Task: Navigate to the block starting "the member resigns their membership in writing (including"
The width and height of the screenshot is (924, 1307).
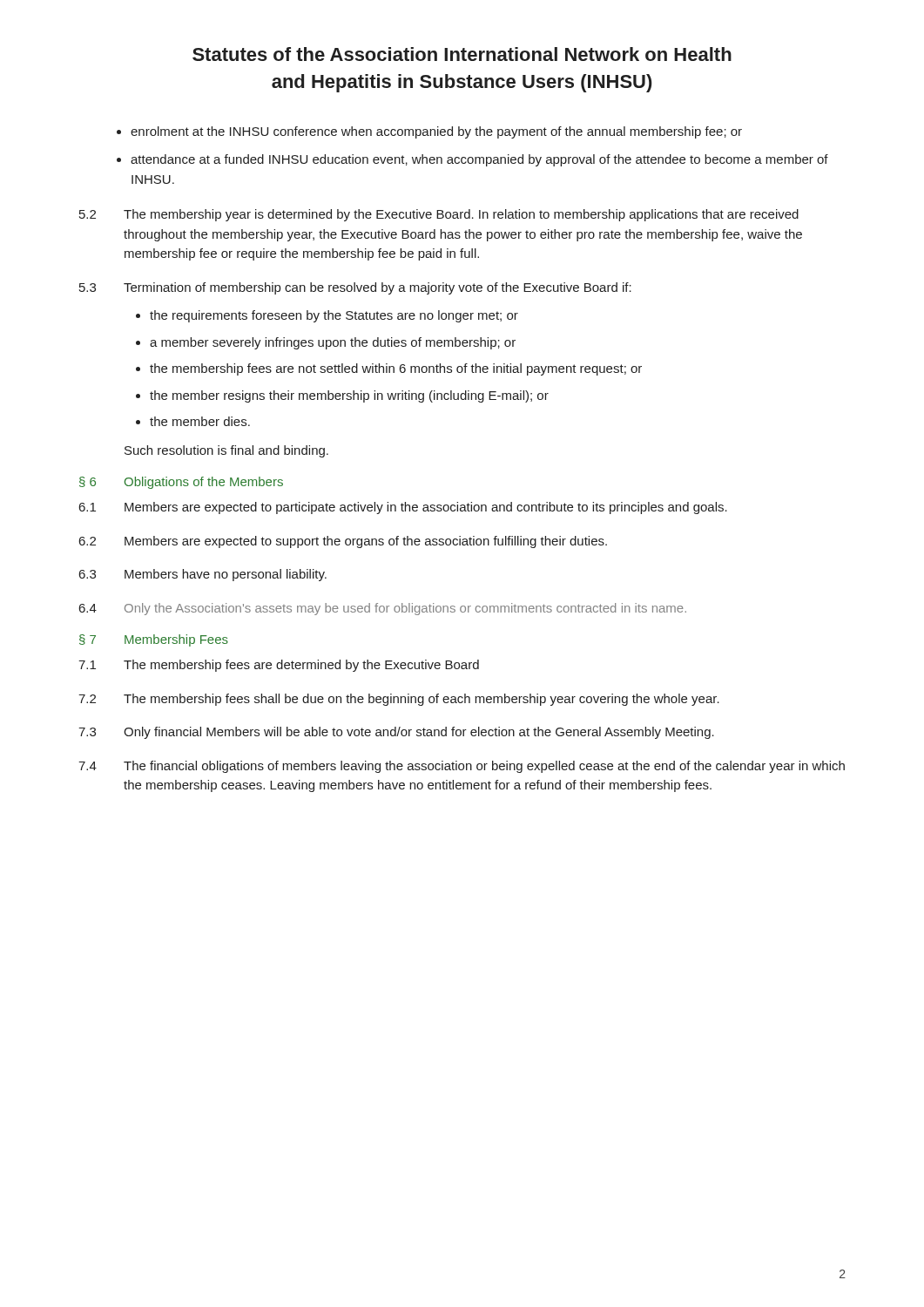Action: (x=349, y=395)
